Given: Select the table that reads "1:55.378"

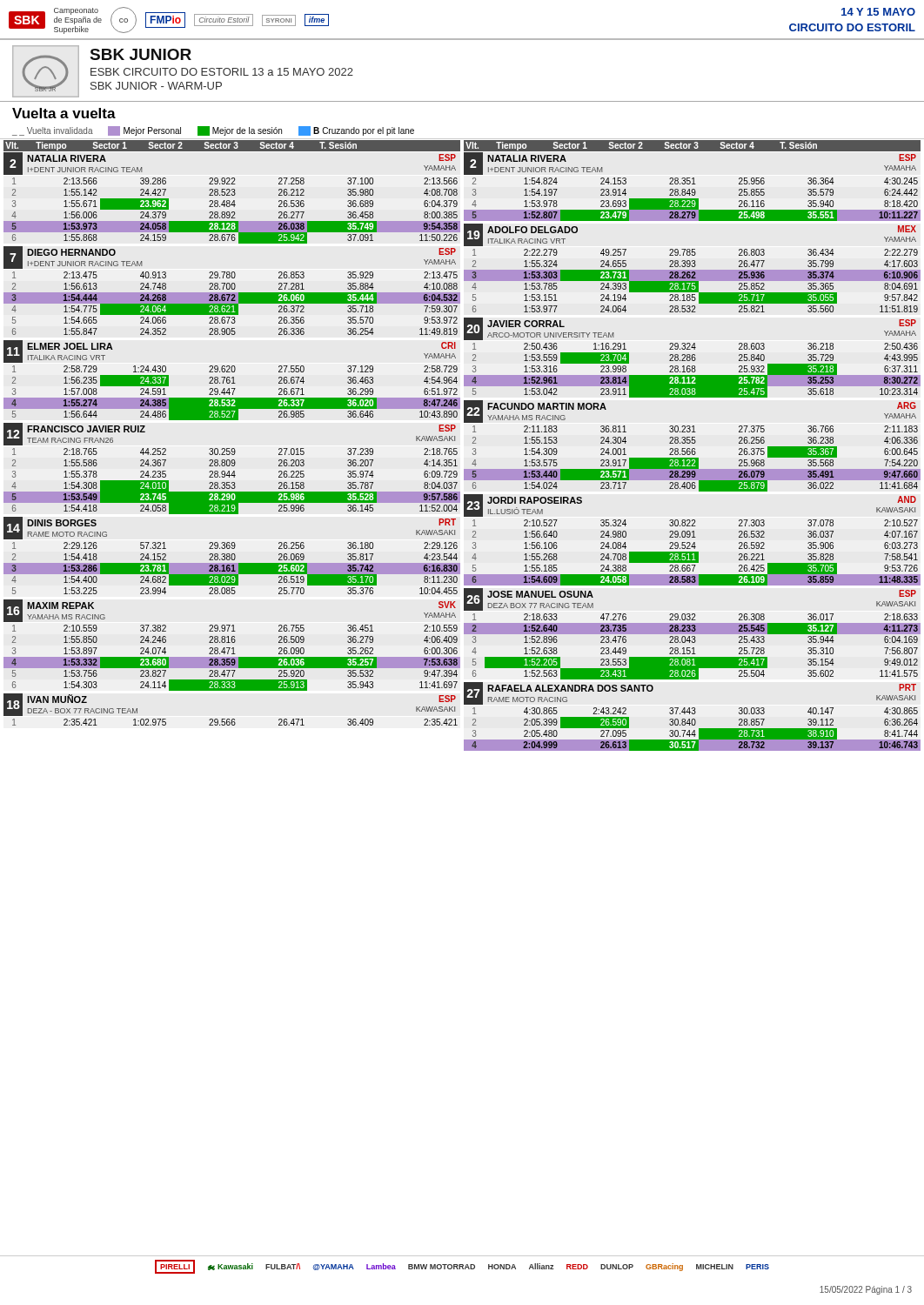Looking at the screenshot, I should pos(232,469).
